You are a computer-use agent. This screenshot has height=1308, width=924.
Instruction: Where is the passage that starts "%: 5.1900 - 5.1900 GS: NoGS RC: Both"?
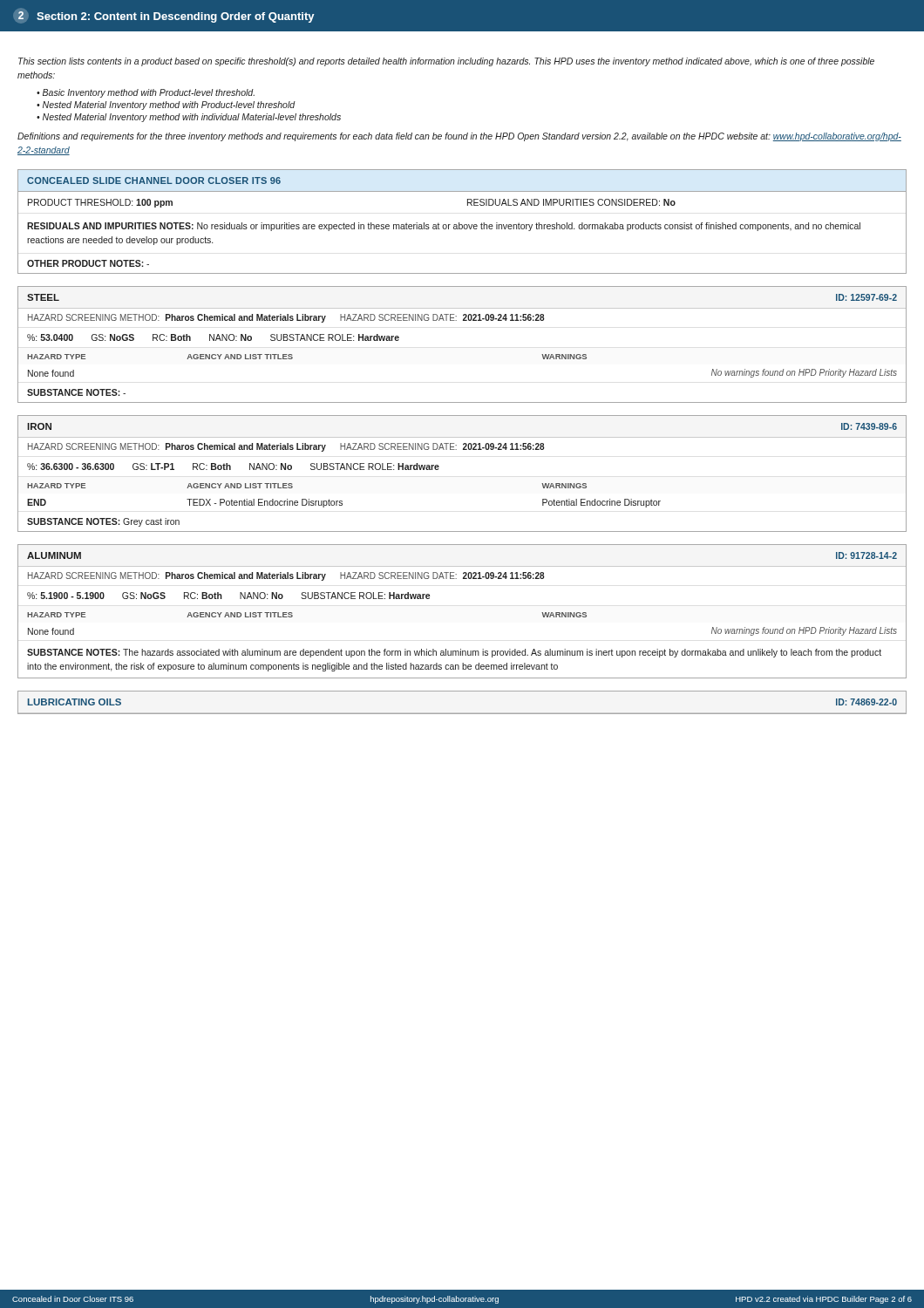(229, 595)
